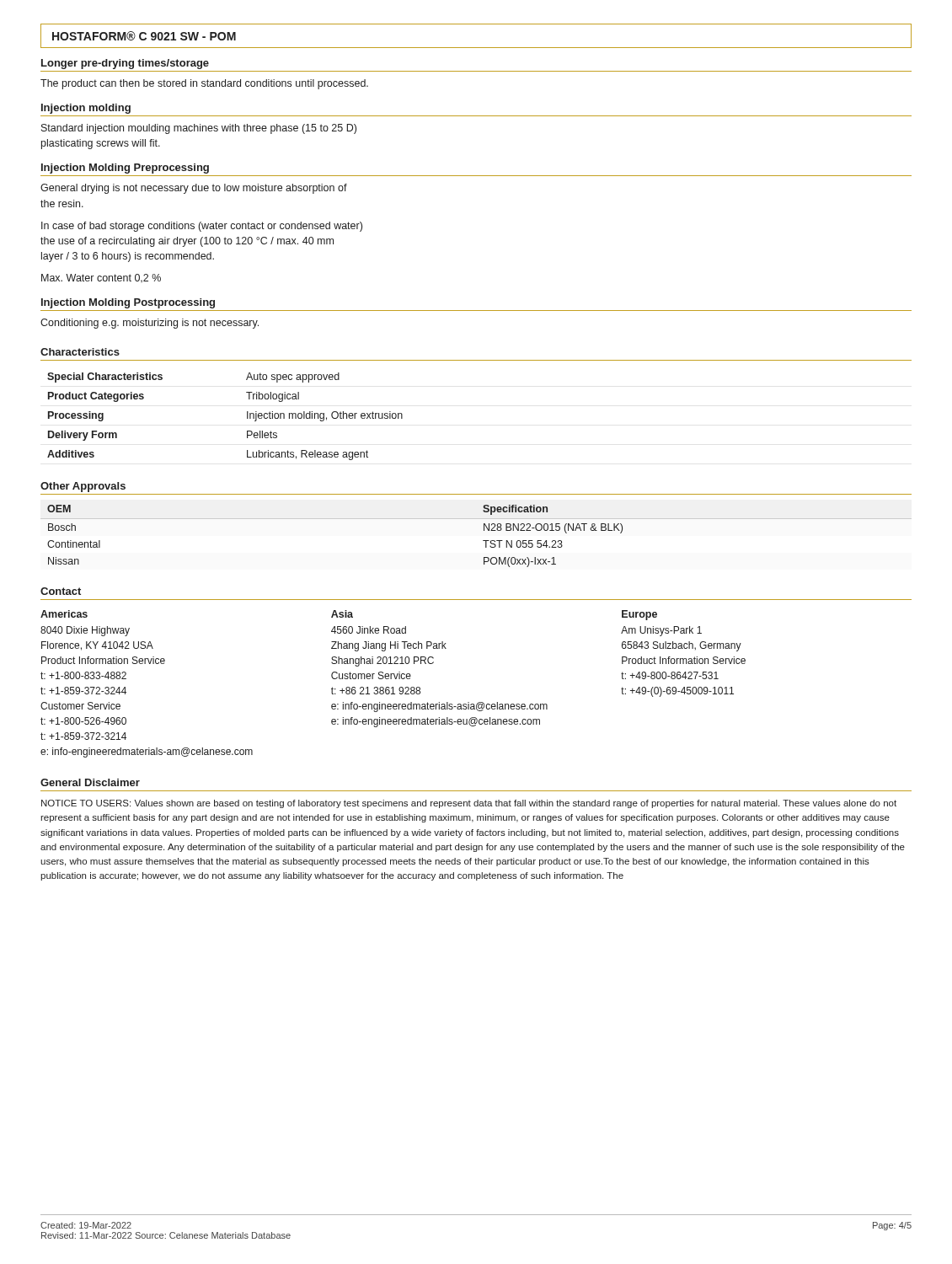The width and height of the screenshot is (952, 1264).
Task: Find the section header that says "Longer pre-drying times/storage"
Action: 125,63
